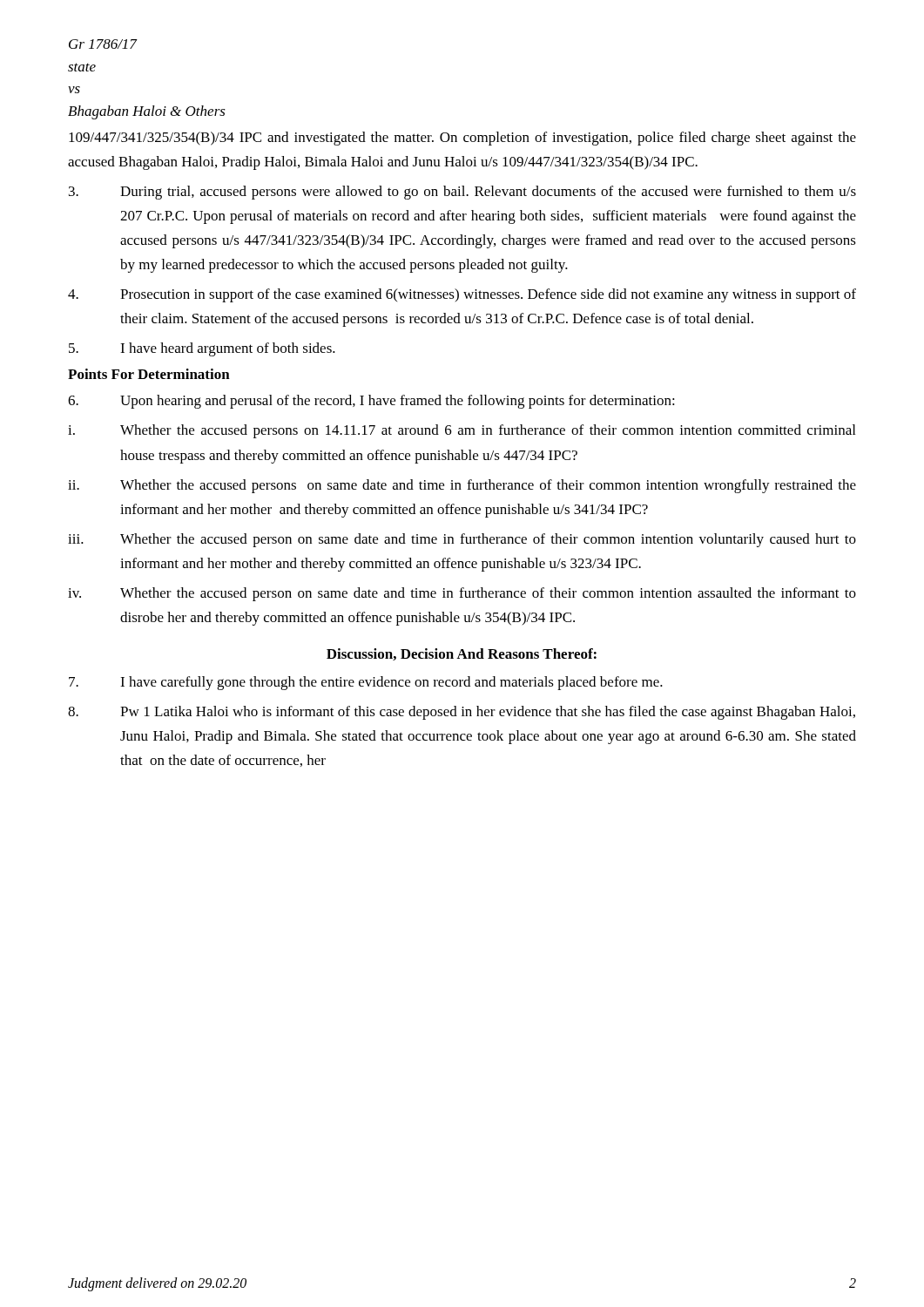Point to the text block starting "109/447/341/325/354(B)/34 IPC and"

[462, 149]
